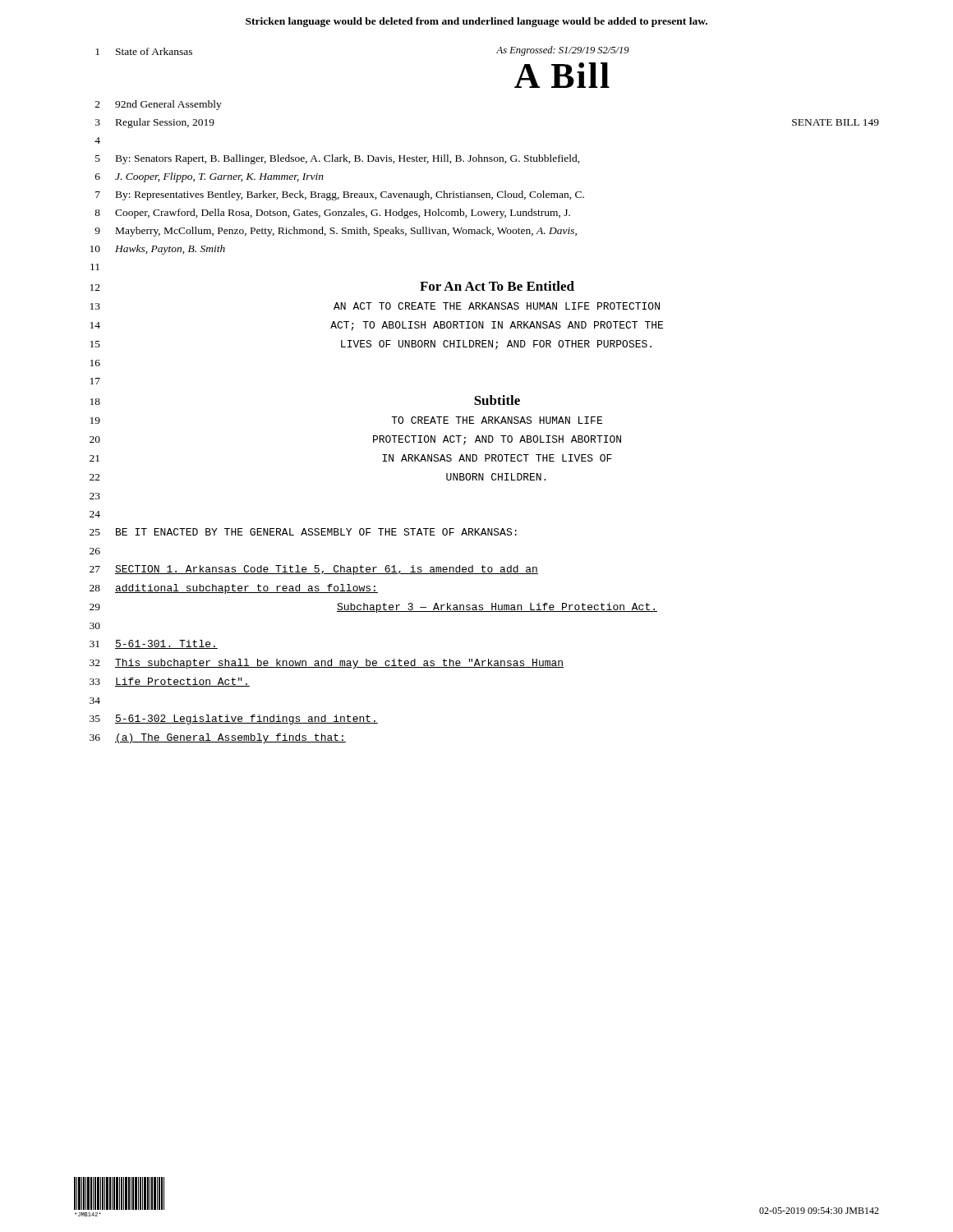
Task: Click on the text block with the text "29 Subchapter 3"
Action: 476,608
